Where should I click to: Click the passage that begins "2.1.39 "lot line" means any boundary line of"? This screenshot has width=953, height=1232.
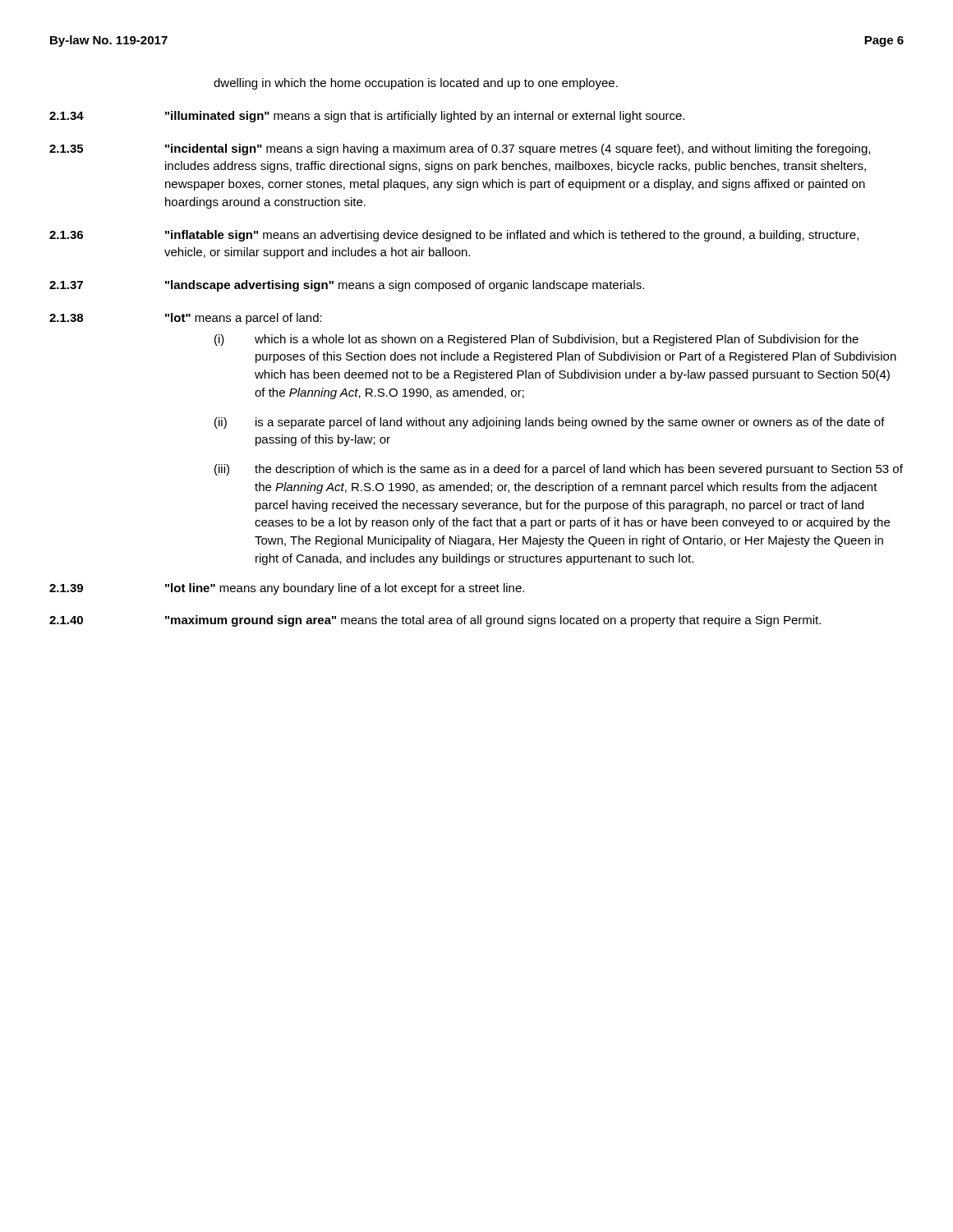(476, 588)
